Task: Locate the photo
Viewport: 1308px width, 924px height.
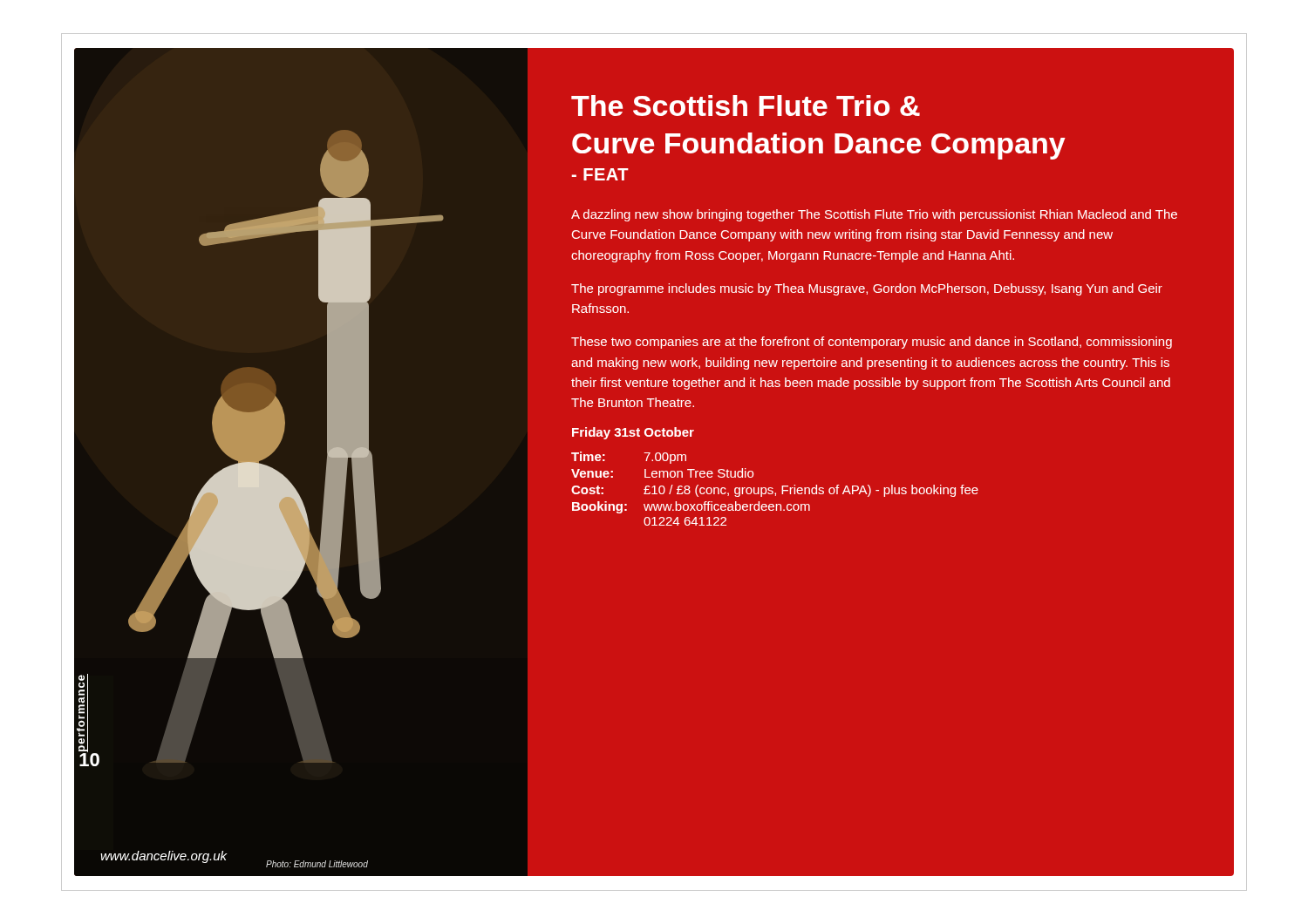Action: 301,462
